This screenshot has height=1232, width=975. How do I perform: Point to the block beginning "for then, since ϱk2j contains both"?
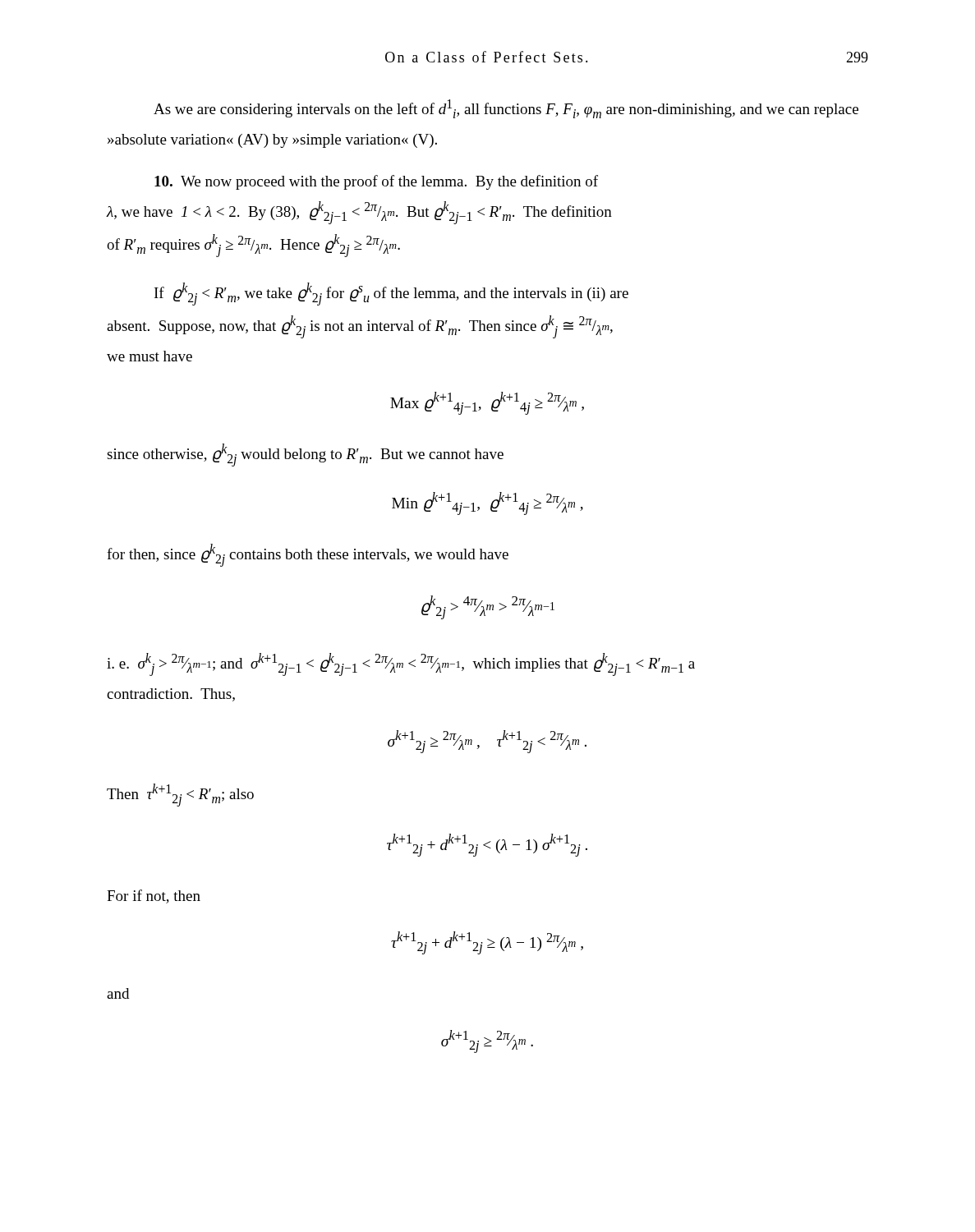coord(308,554)
